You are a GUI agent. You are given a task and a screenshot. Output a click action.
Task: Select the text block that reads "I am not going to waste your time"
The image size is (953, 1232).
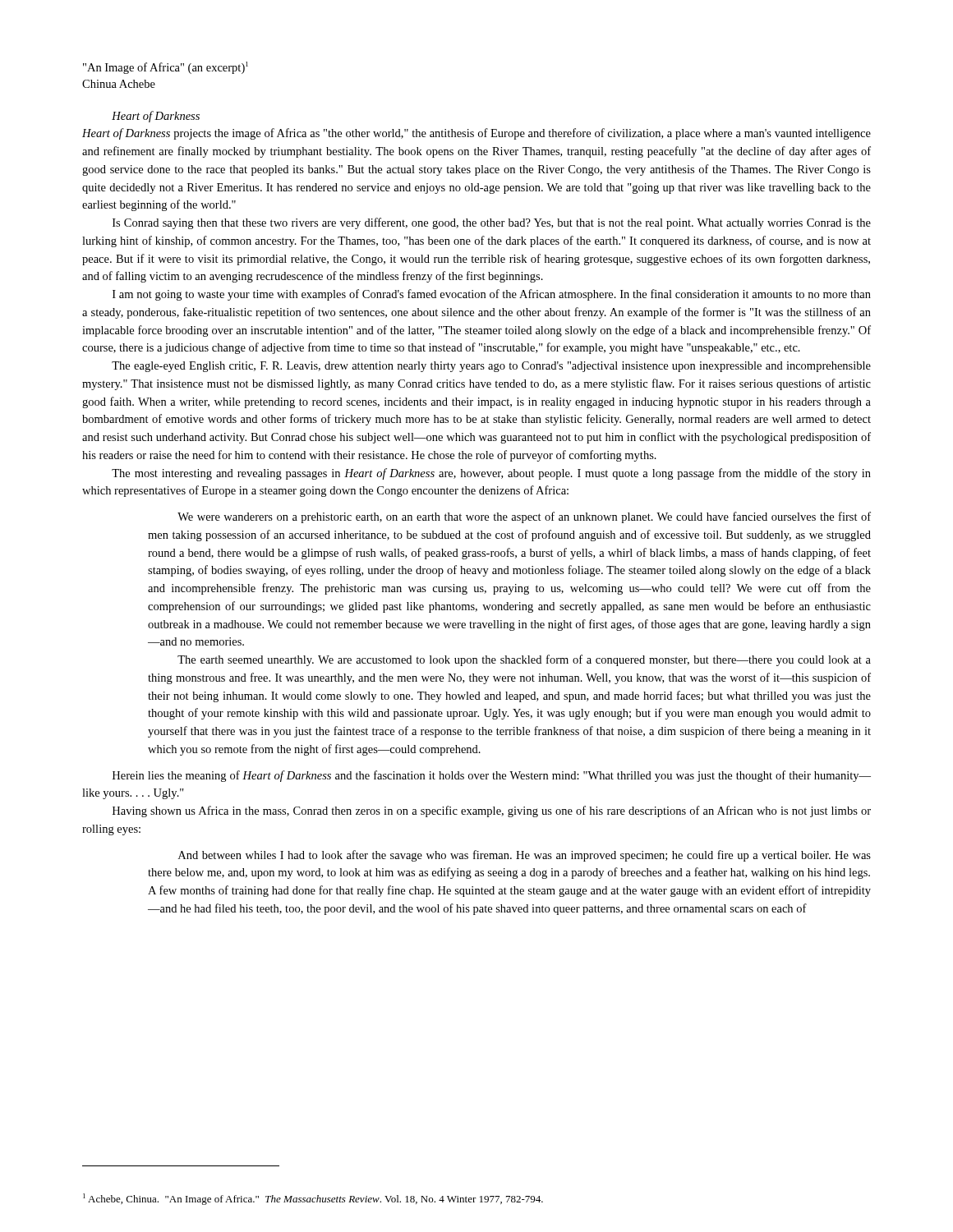pyautogui.click(x=476, y=322)
